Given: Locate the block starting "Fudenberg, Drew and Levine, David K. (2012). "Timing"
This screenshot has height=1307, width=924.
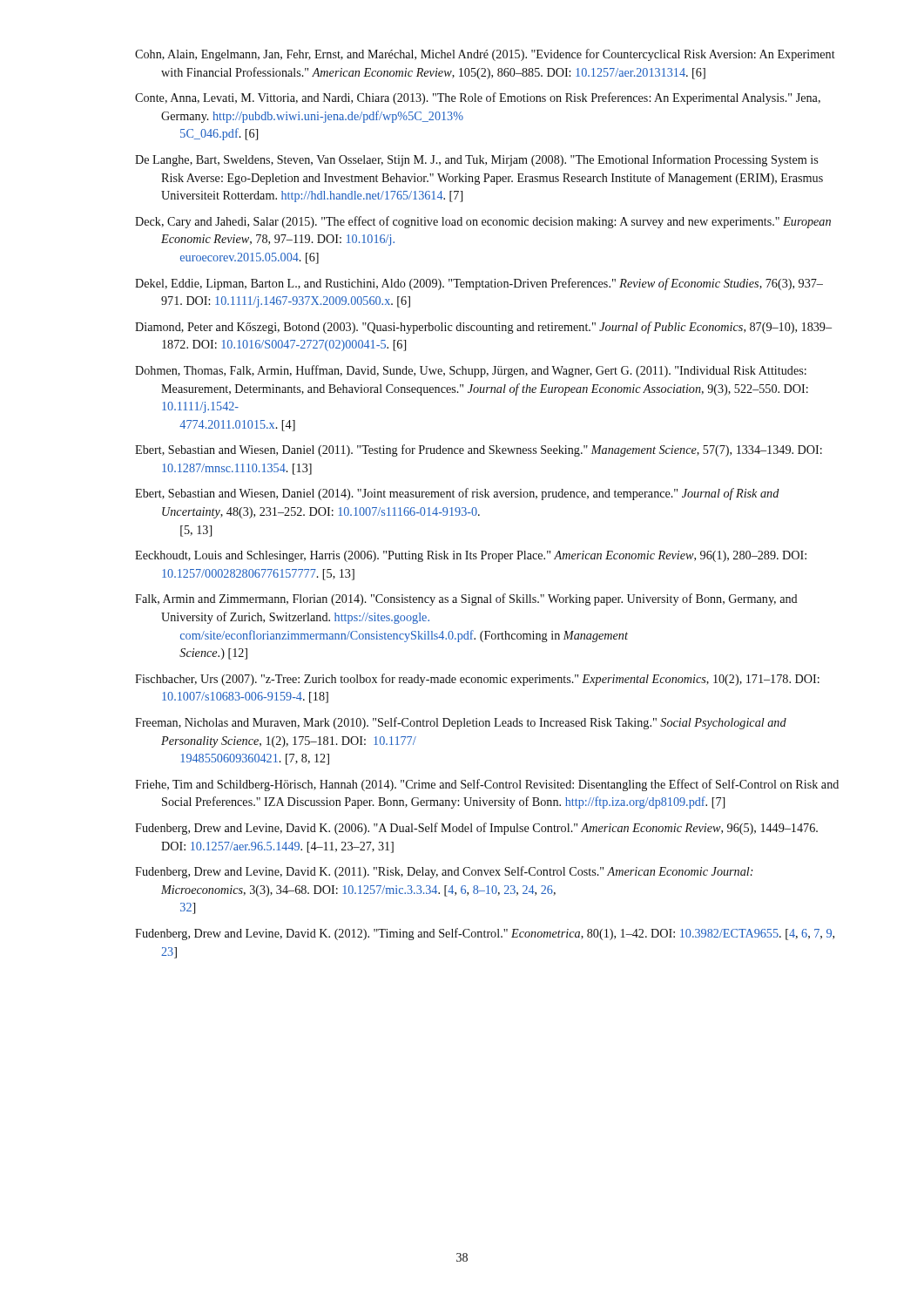Looking at the screenshot, I should coord(485,942).
